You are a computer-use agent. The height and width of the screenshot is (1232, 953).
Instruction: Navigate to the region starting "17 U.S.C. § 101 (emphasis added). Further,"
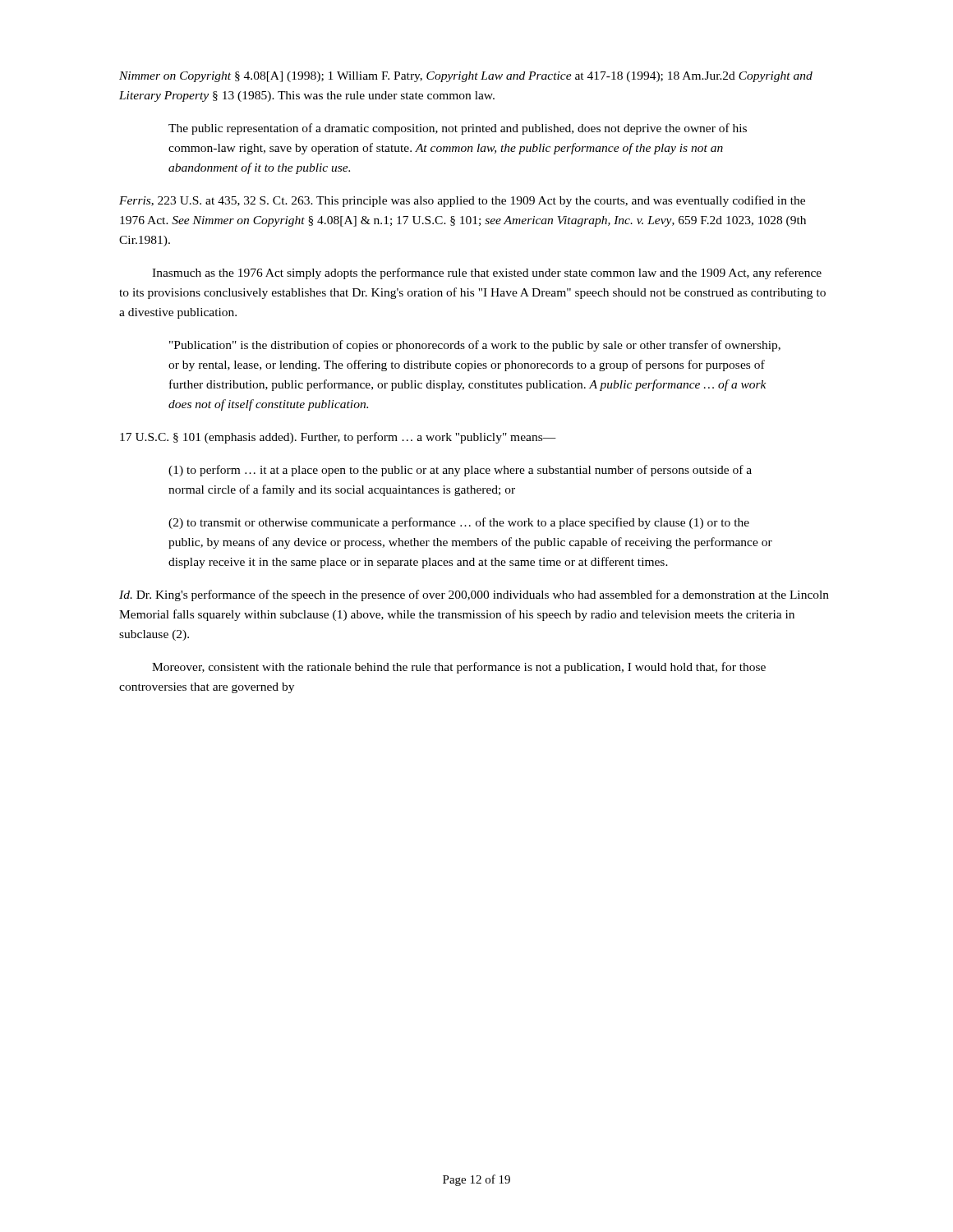tap(337, 437)
